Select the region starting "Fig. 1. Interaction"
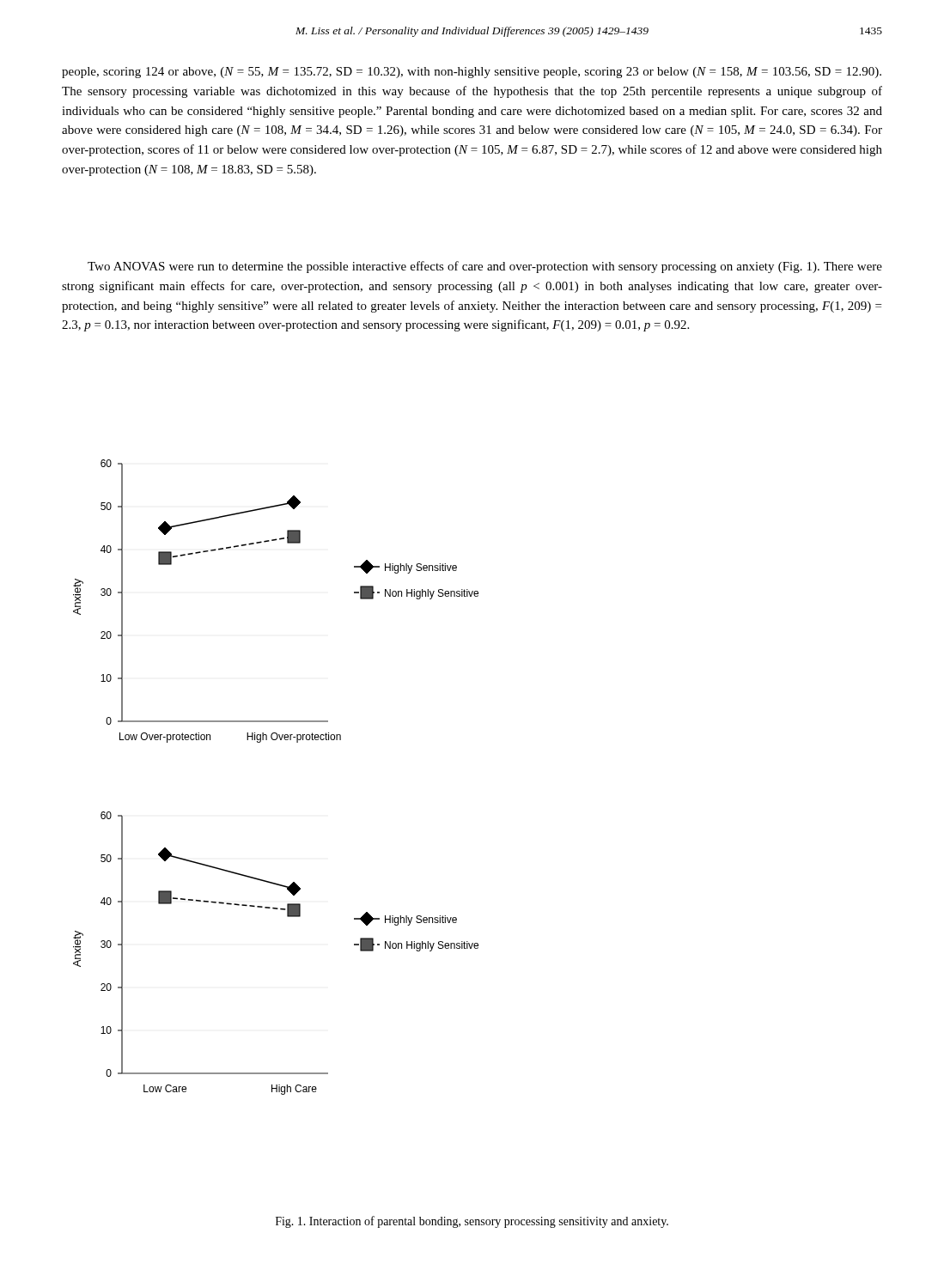944x1288 pixels. coord(472,1221)
